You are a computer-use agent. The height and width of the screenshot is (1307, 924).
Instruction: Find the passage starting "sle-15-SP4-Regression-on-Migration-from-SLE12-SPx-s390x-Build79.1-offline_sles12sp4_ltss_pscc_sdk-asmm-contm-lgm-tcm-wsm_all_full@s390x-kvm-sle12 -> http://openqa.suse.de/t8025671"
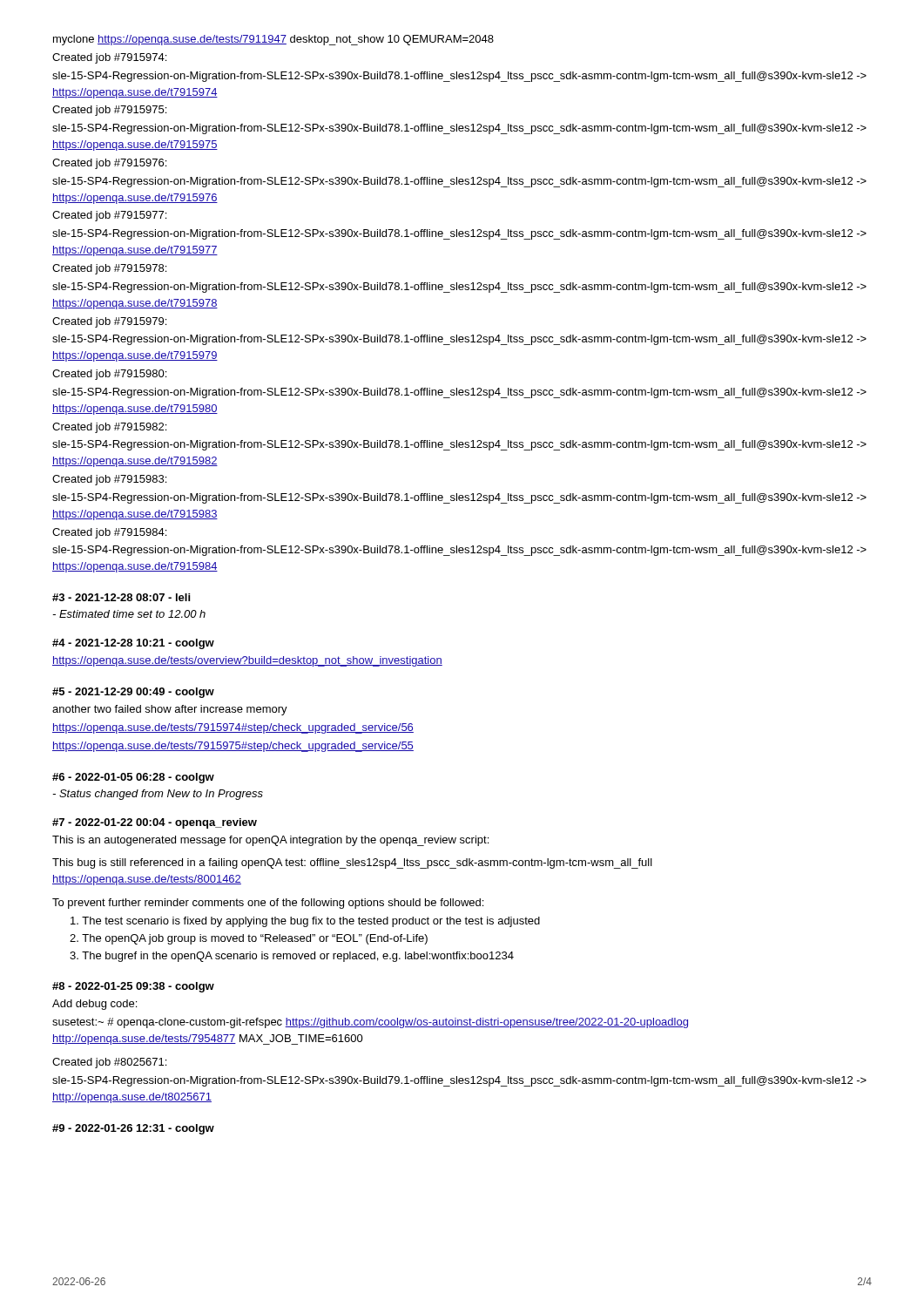point(460,1088)
